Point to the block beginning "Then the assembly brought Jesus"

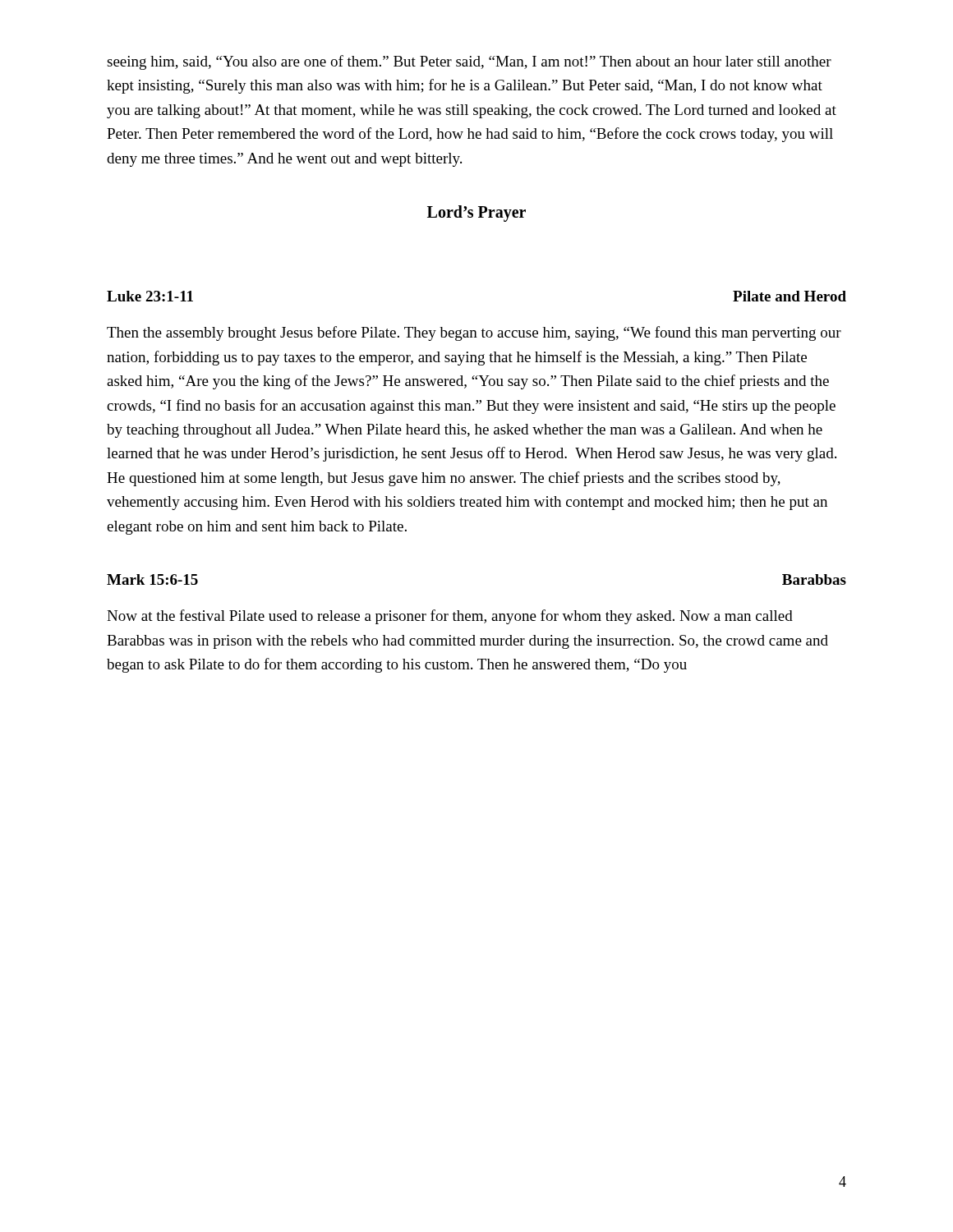474,429
